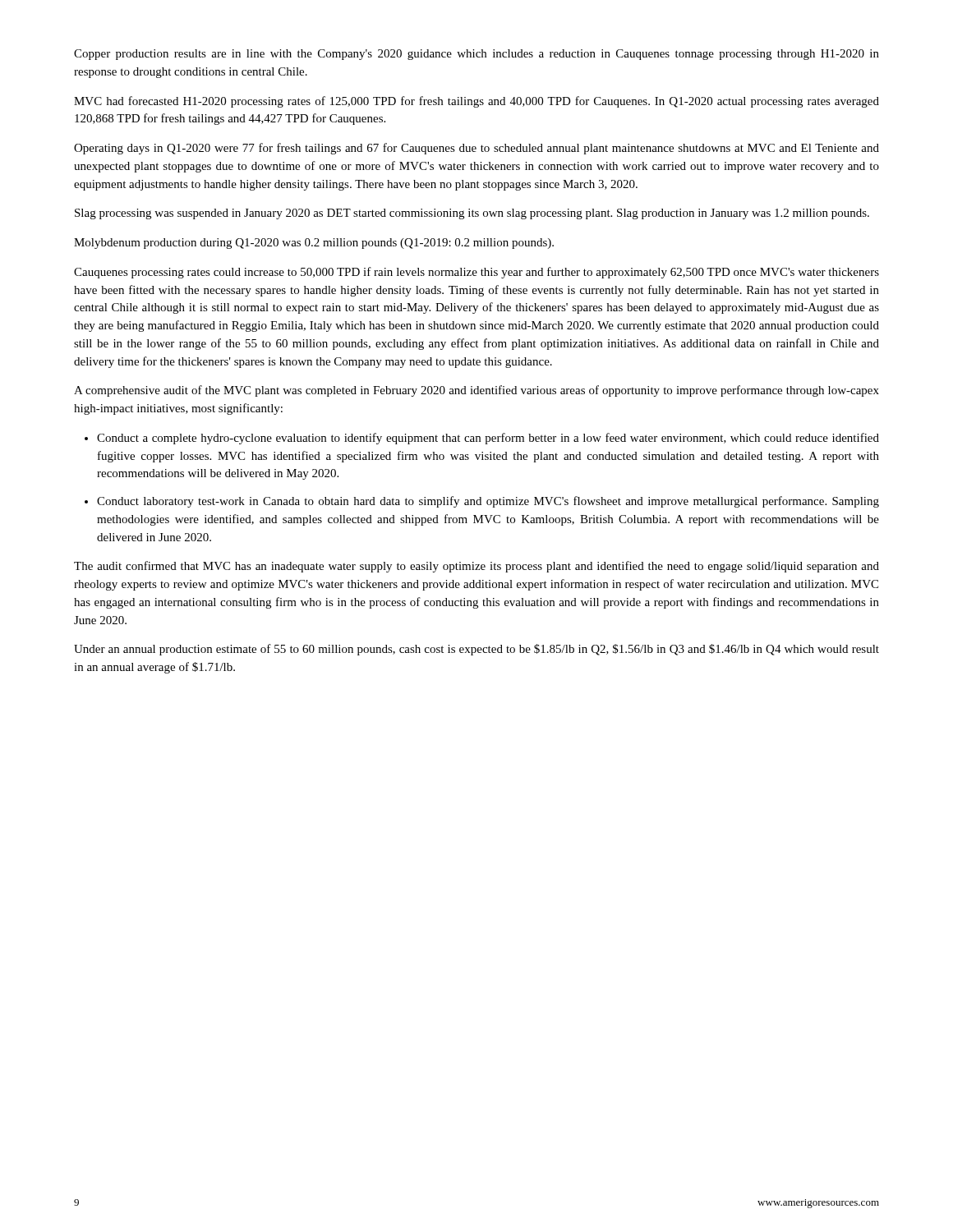This screenshot has height=1232, width=953.
Task: Find the region starting "MVC had forecasted H1-2020 processing rates"
Action: [476, 110]
